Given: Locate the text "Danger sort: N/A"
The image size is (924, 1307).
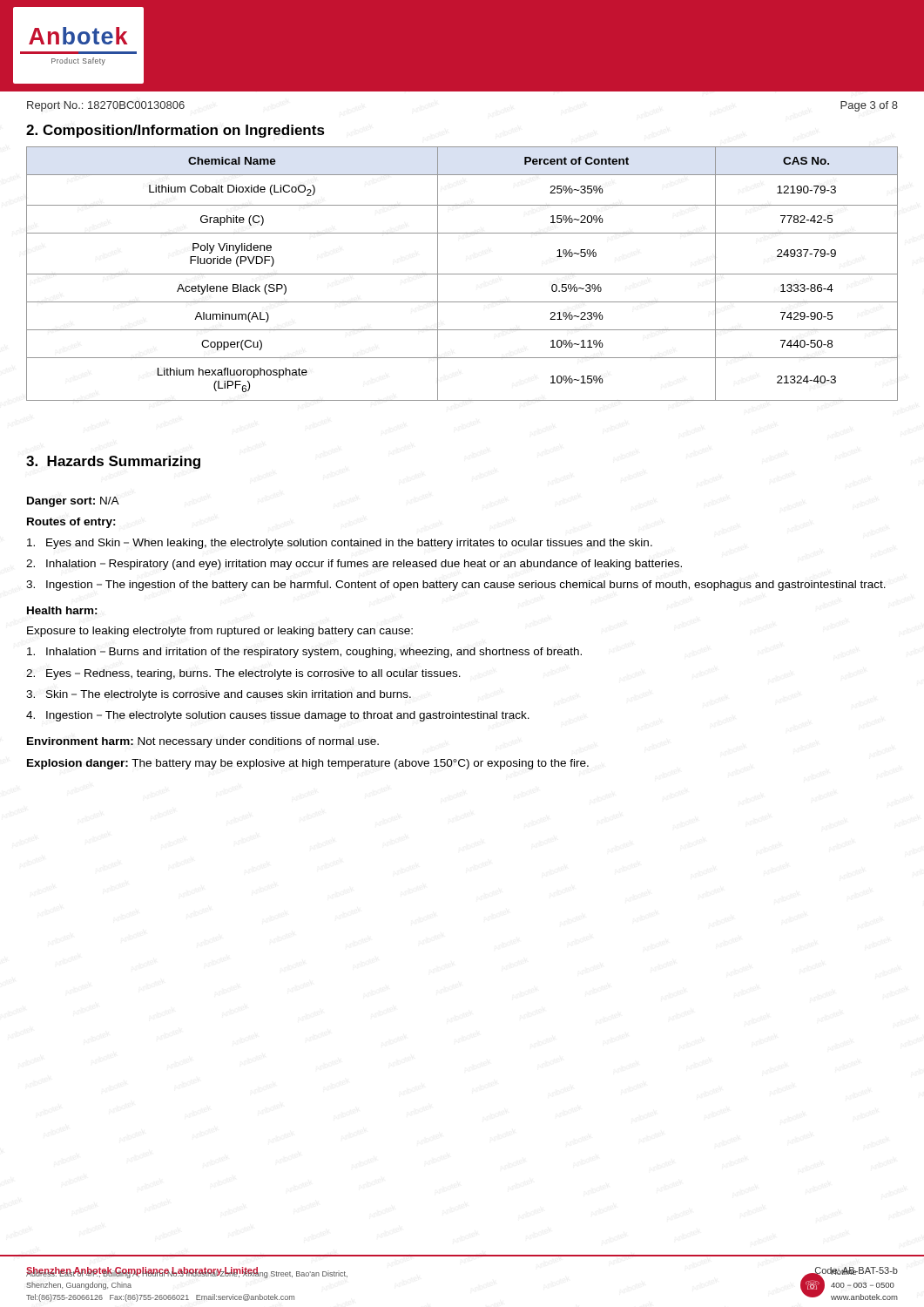Looking at the screenshot, I should click(x=73, y=501).
